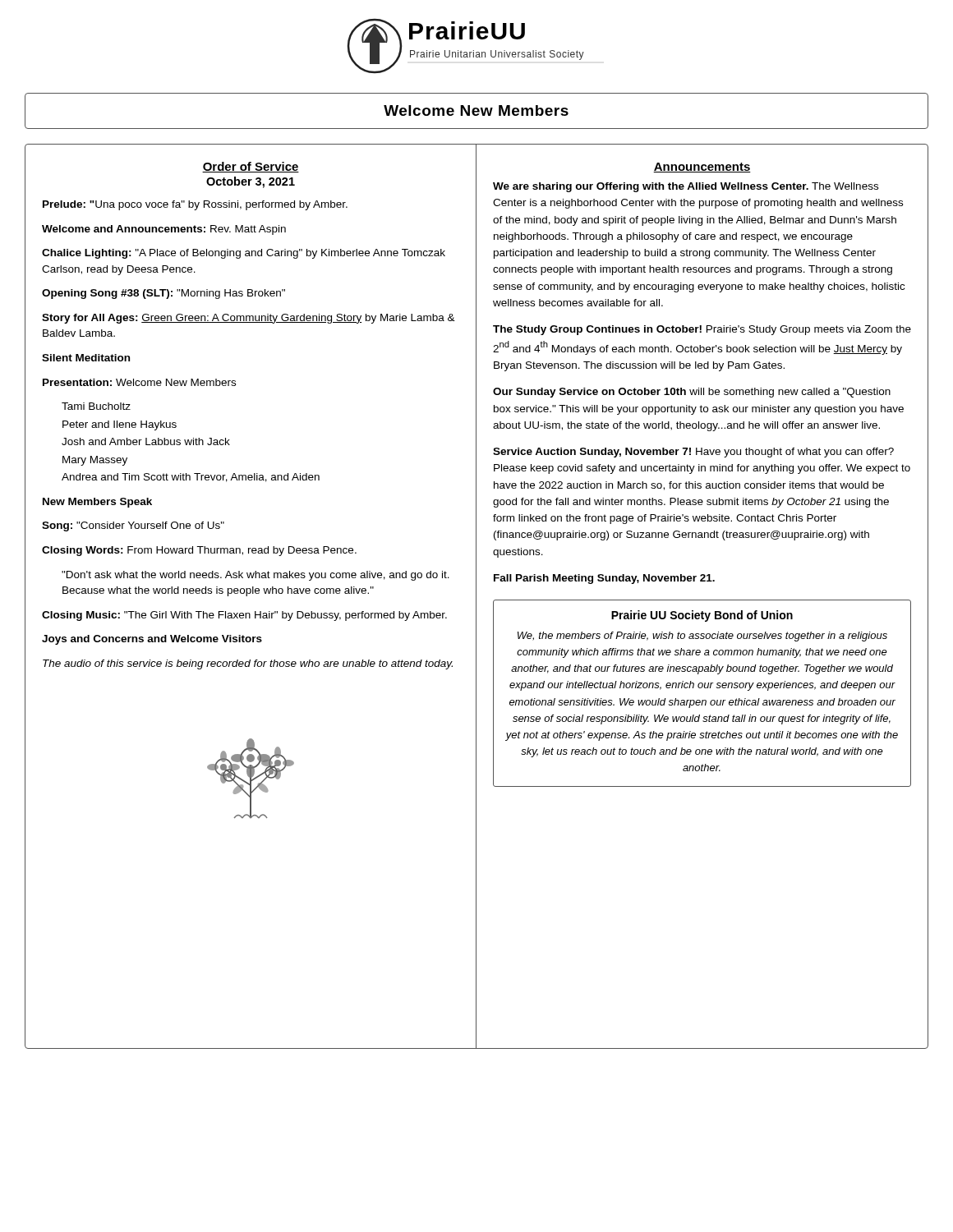This screenshot has height=1232, width=953.
Task: Locate the text block starting "Peter and Ilene"
Action: point(119,424)
